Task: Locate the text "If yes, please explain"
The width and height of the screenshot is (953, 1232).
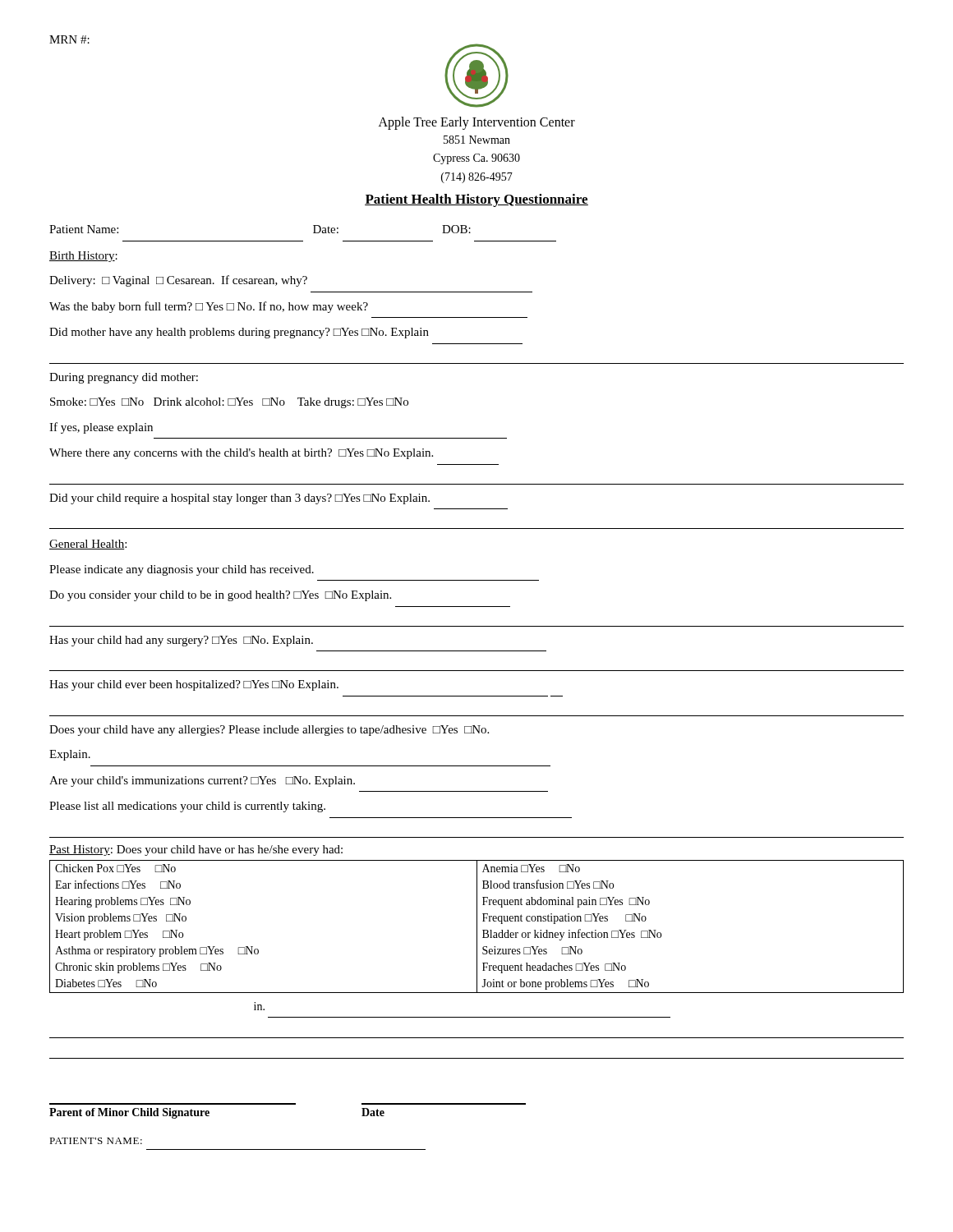Action: [x=278, y=428]
